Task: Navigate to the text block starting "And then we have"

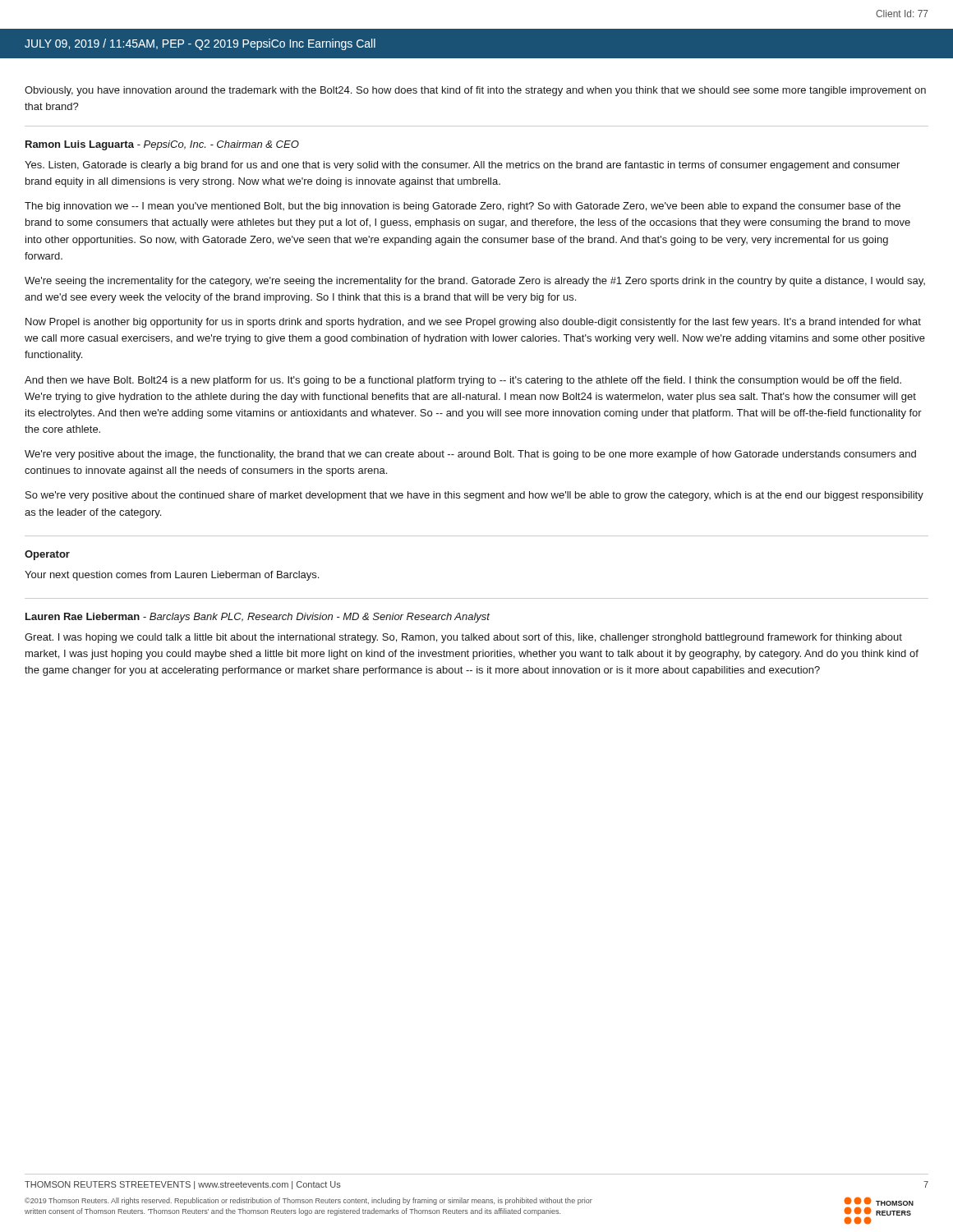Action: (473, 404)
